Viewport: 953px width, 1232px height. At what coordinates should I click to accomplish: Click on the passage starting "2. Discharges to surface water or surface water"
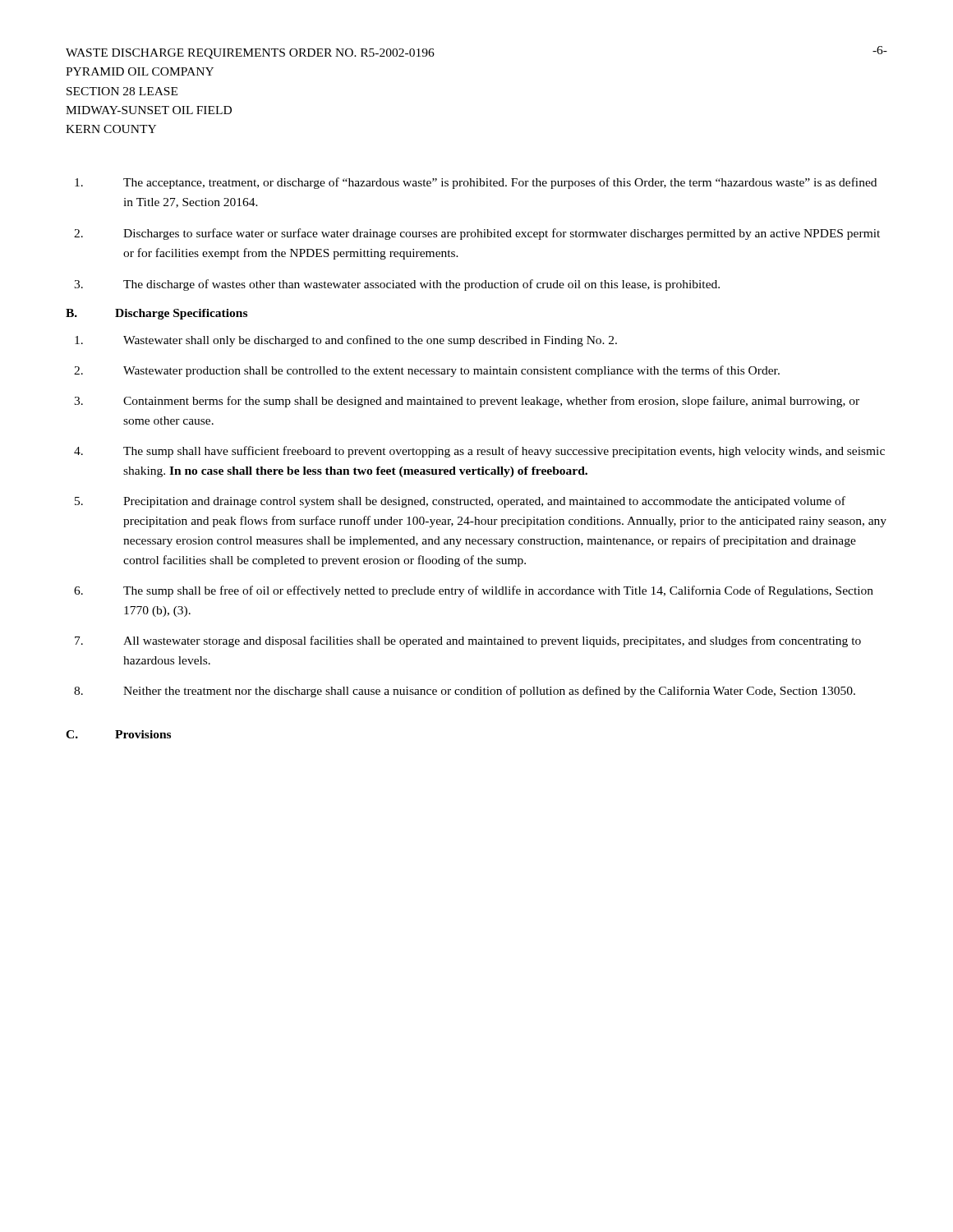coord(476,243)
